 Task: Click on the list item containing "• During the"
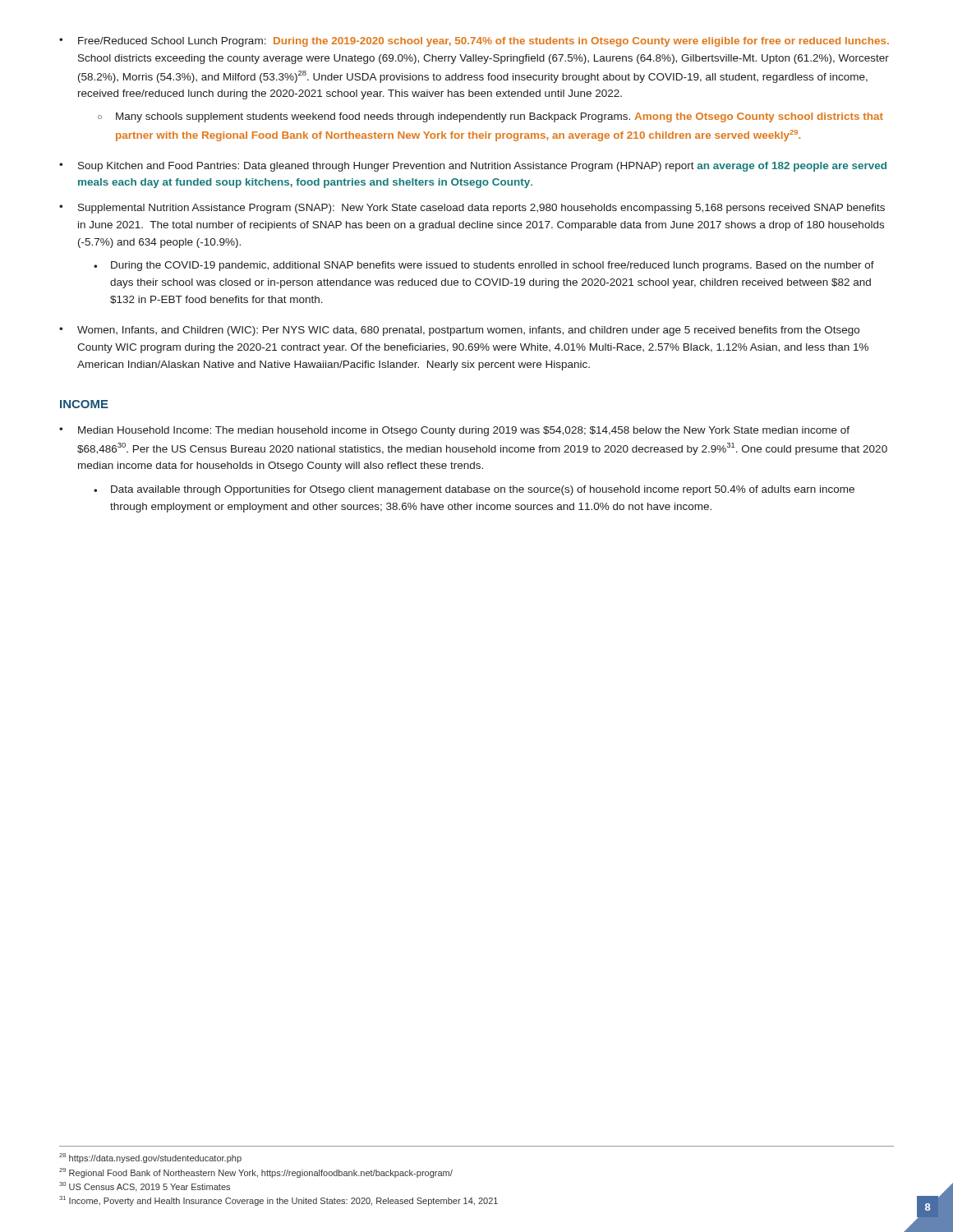point(494,283)
